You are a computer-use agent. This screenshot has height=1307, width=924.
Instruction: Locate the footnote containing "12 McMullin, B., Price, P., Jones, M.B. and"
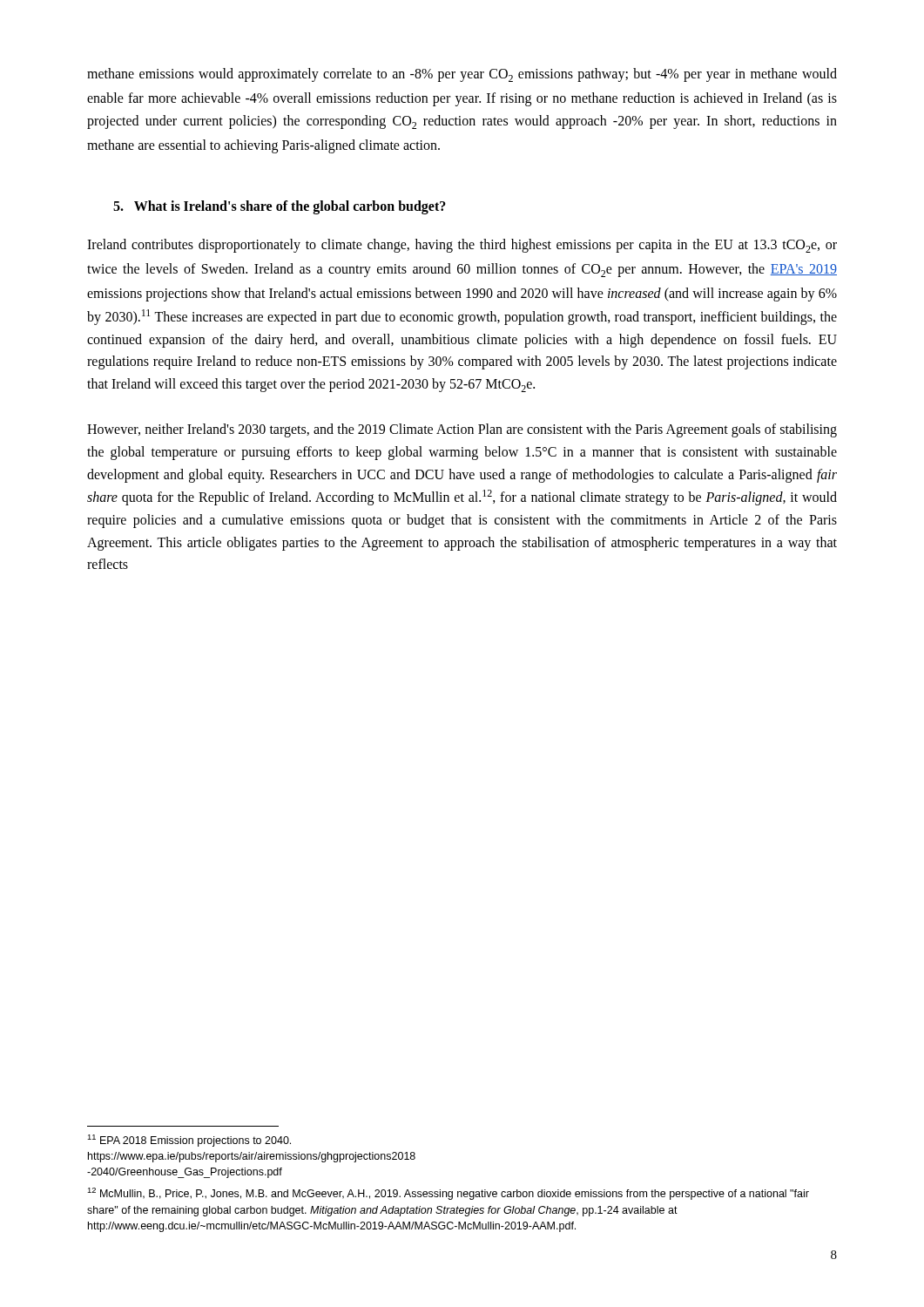[448, 1209]
